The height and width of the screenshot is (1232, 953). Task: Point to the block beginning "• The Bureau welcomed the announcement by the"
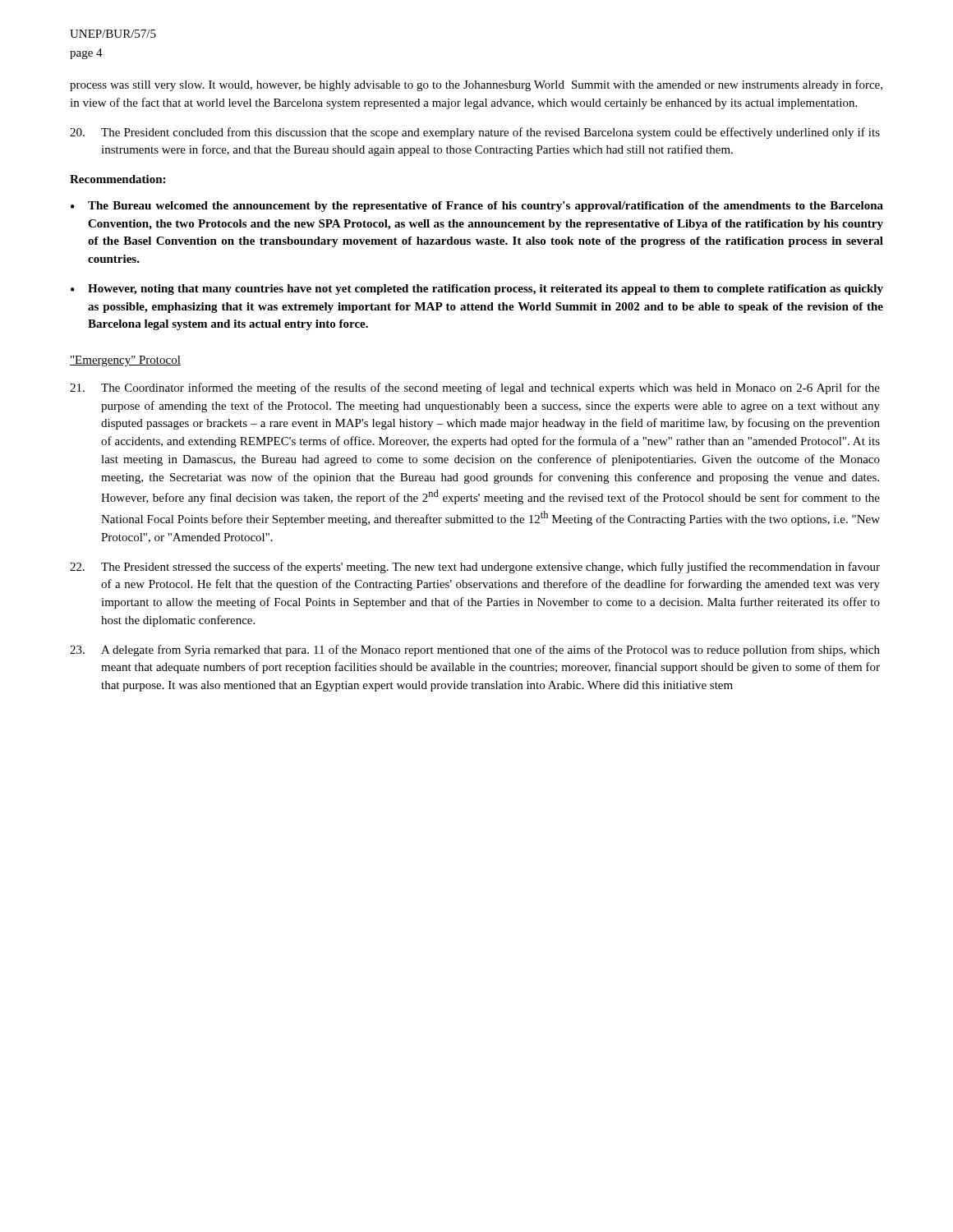(x=476, y=233)
